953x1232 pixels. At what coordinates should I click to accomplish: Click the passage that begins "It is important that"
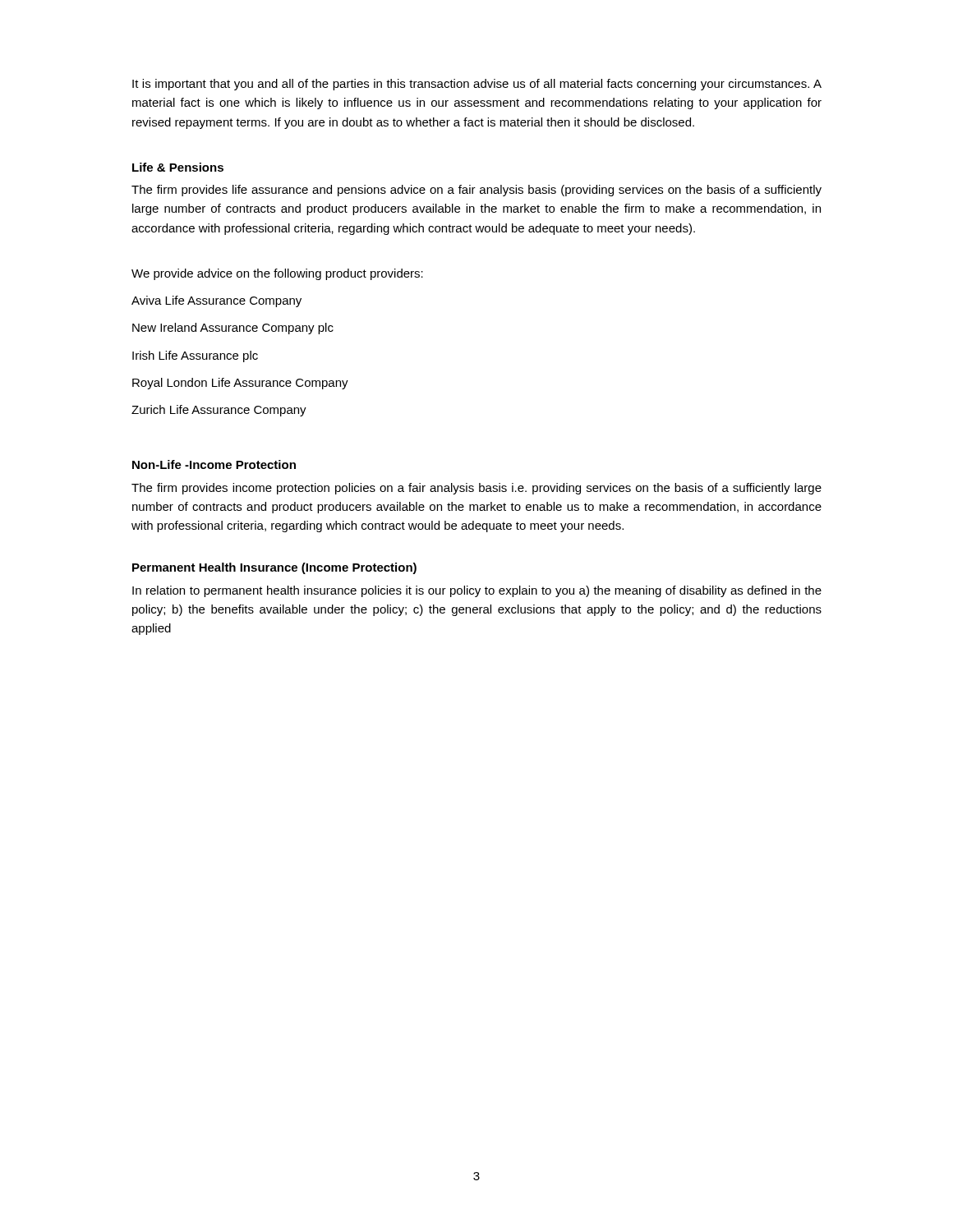click(x=476, y=102)
